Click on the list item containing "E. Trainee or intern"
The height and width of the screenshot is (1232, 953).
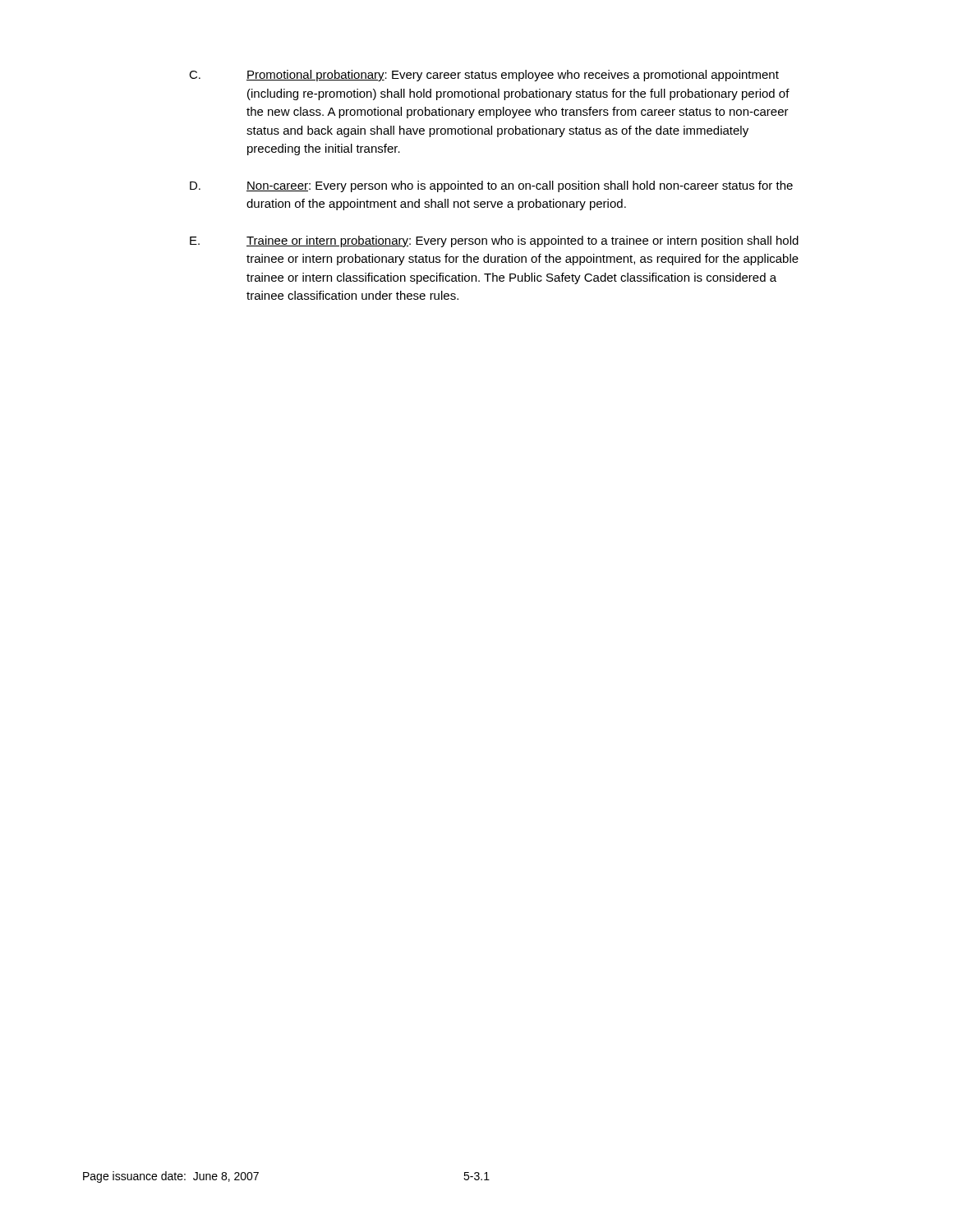coord(497,268)
